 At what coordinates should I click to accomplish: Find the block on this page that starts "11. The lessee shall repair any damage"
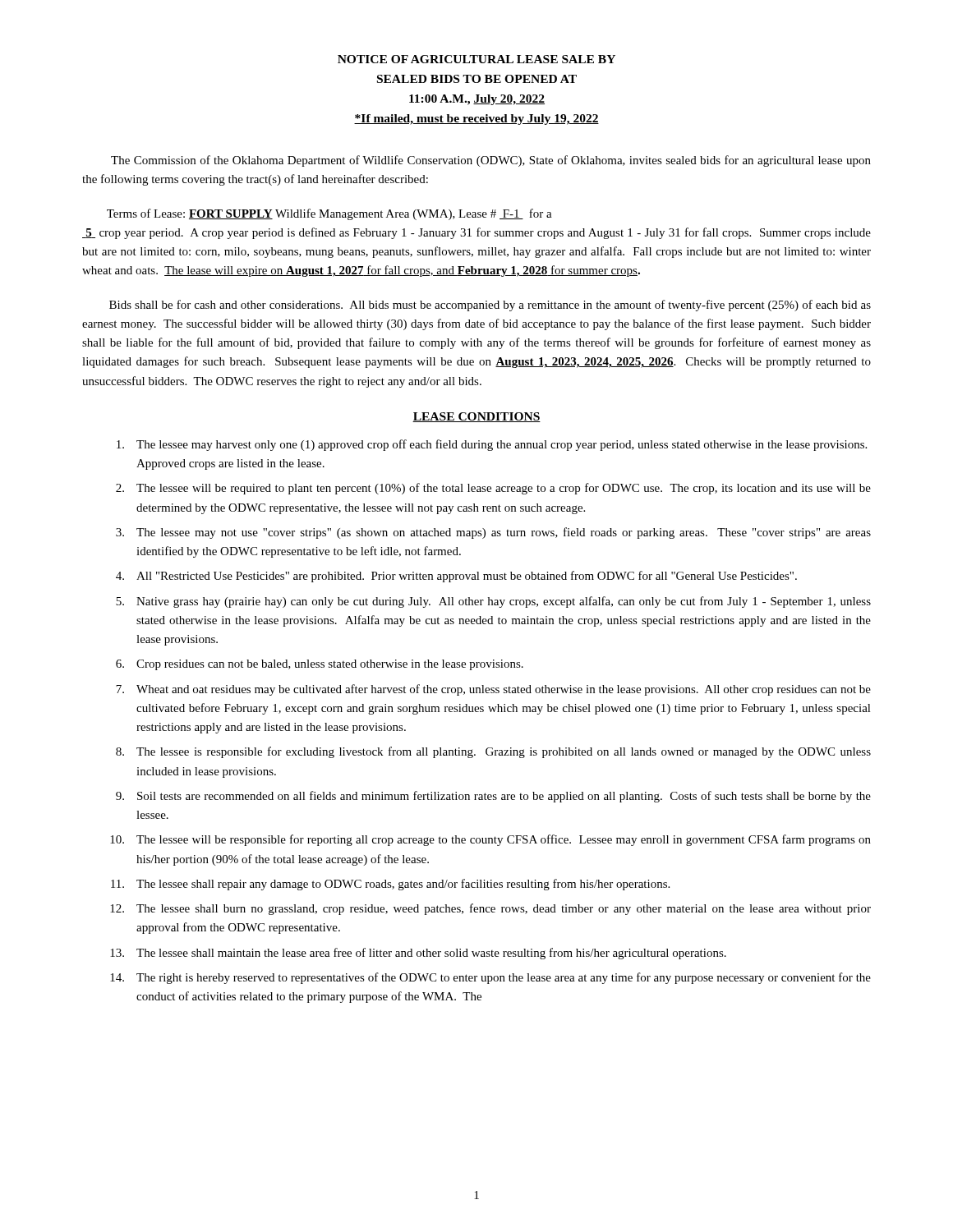point(476,884)
